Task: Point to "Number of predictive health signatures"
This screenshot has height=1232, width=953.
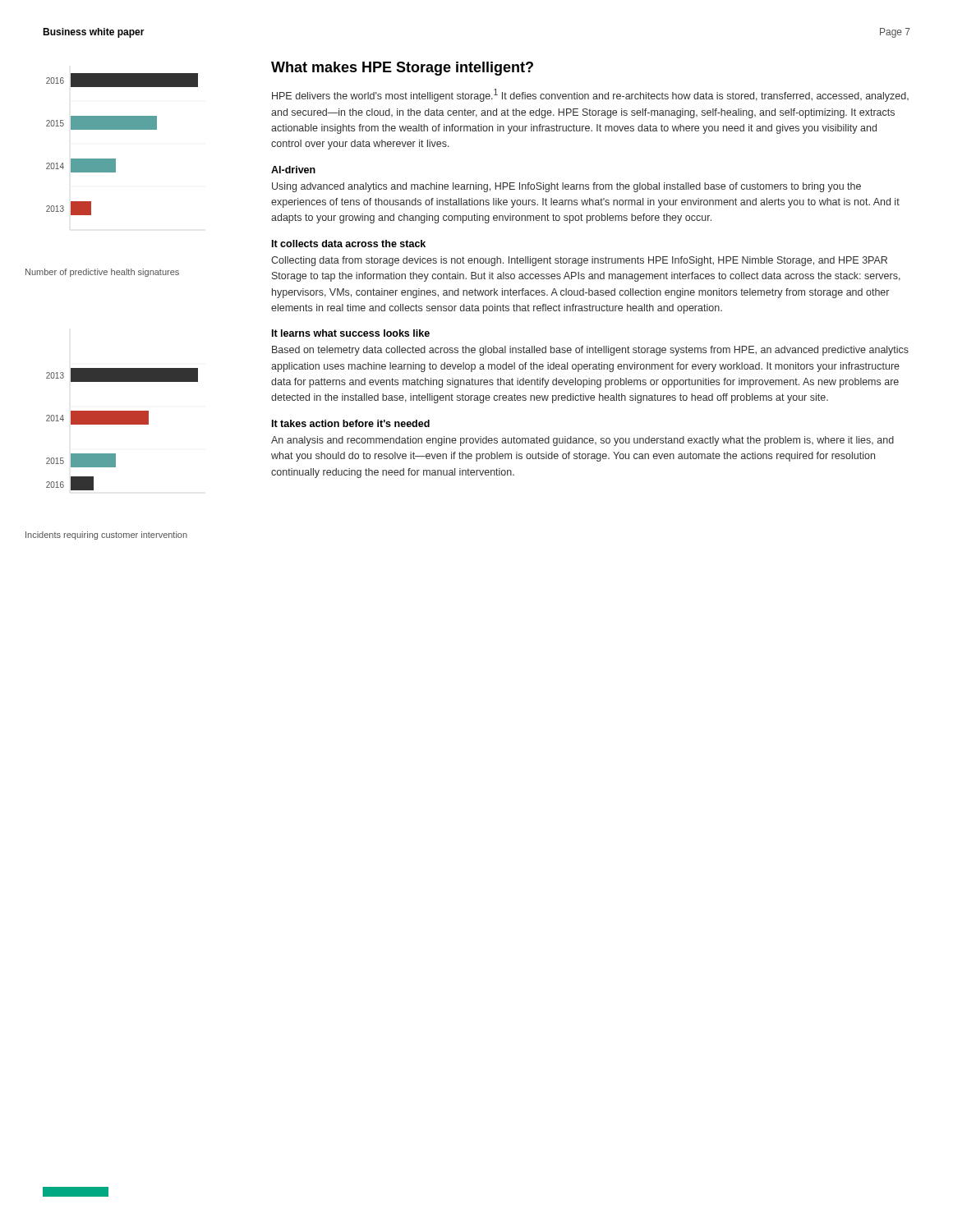Action: pyautogui.click(x=102, y=272)
